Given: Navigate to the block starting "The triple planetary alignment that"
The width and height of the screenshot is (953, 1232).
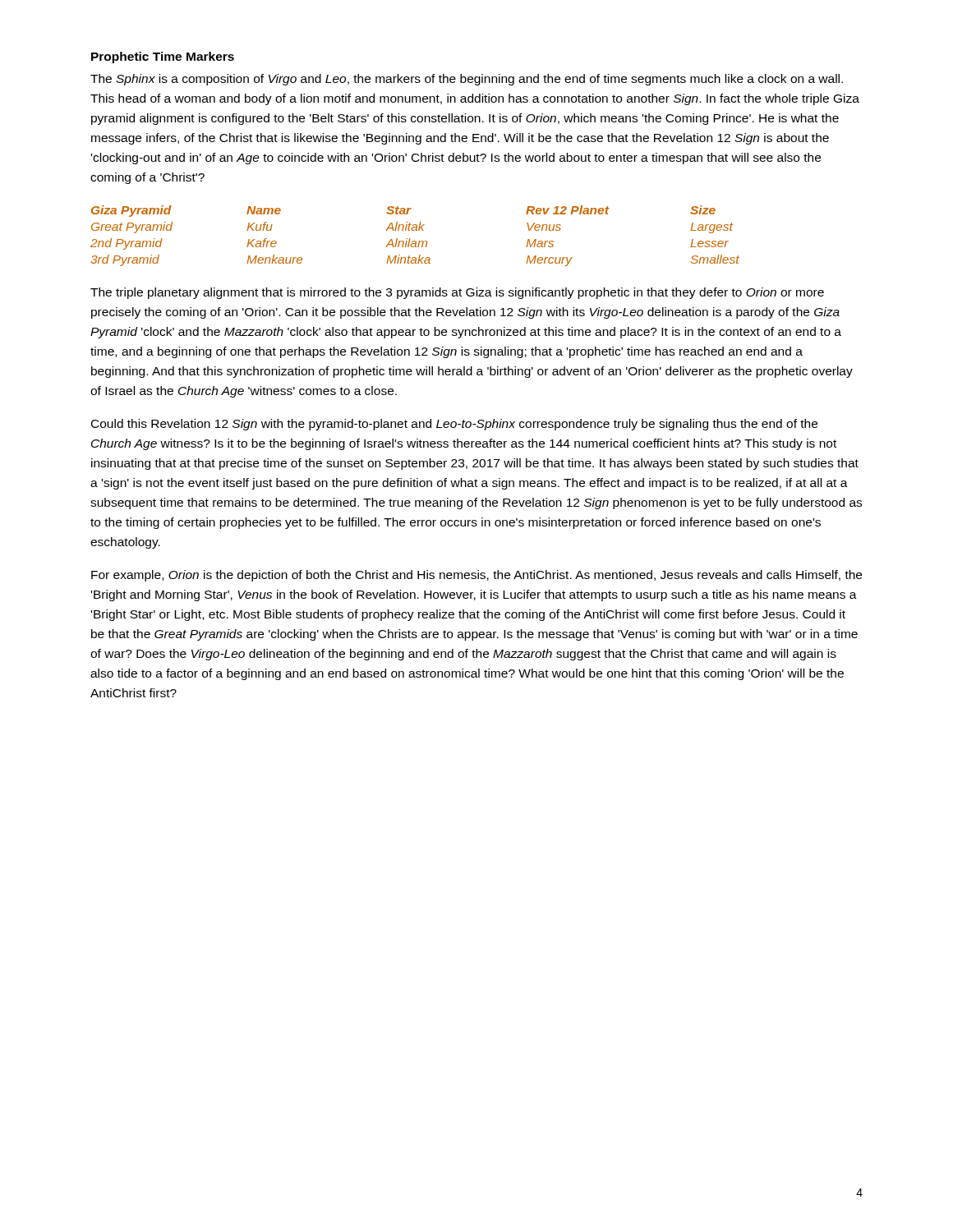Looking at the screenshot, I should pyautogui.click(x=471, y=341).
